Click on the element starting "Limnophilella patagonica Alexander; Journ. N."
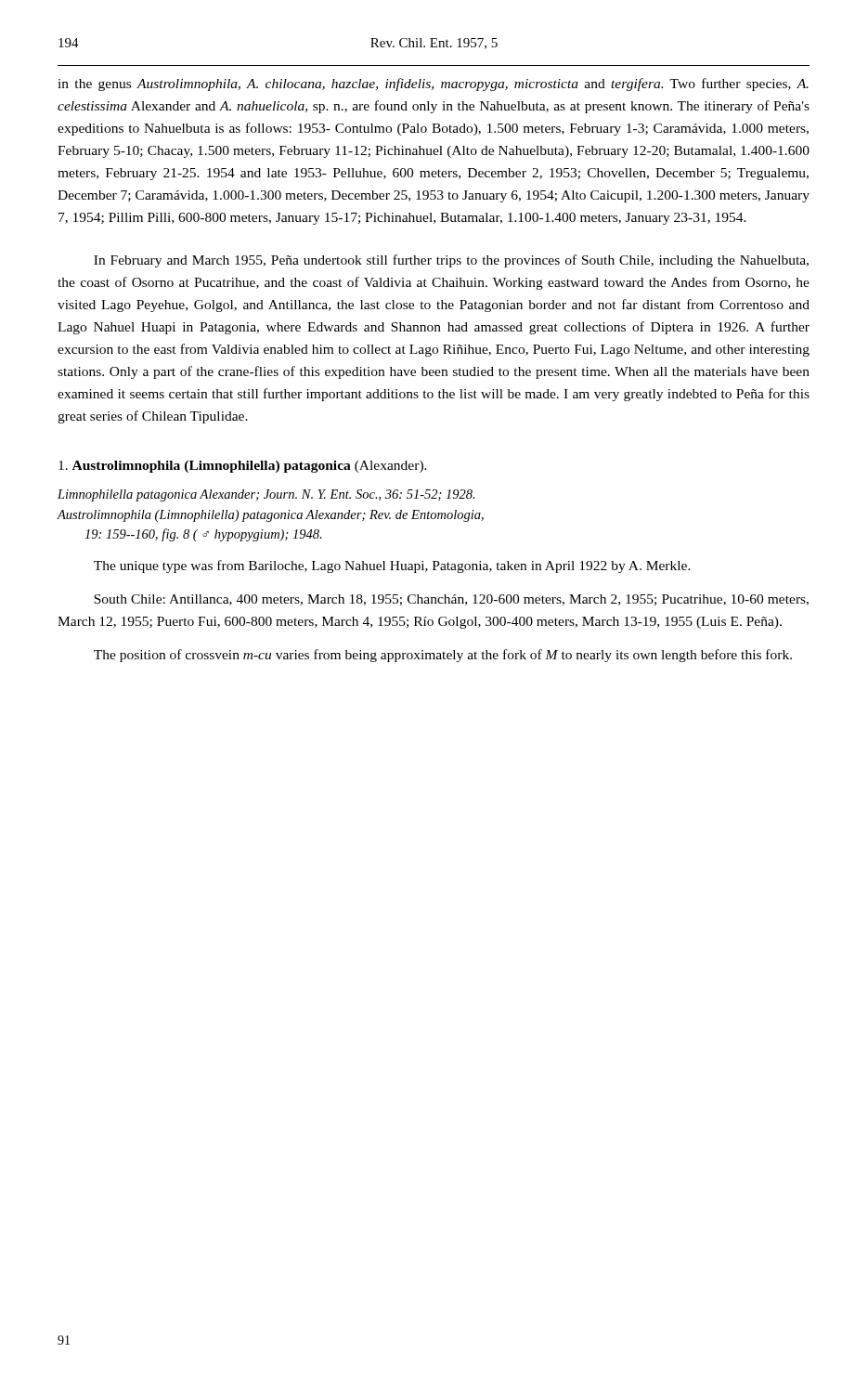The image size is (868, 1393). (434, 515)
